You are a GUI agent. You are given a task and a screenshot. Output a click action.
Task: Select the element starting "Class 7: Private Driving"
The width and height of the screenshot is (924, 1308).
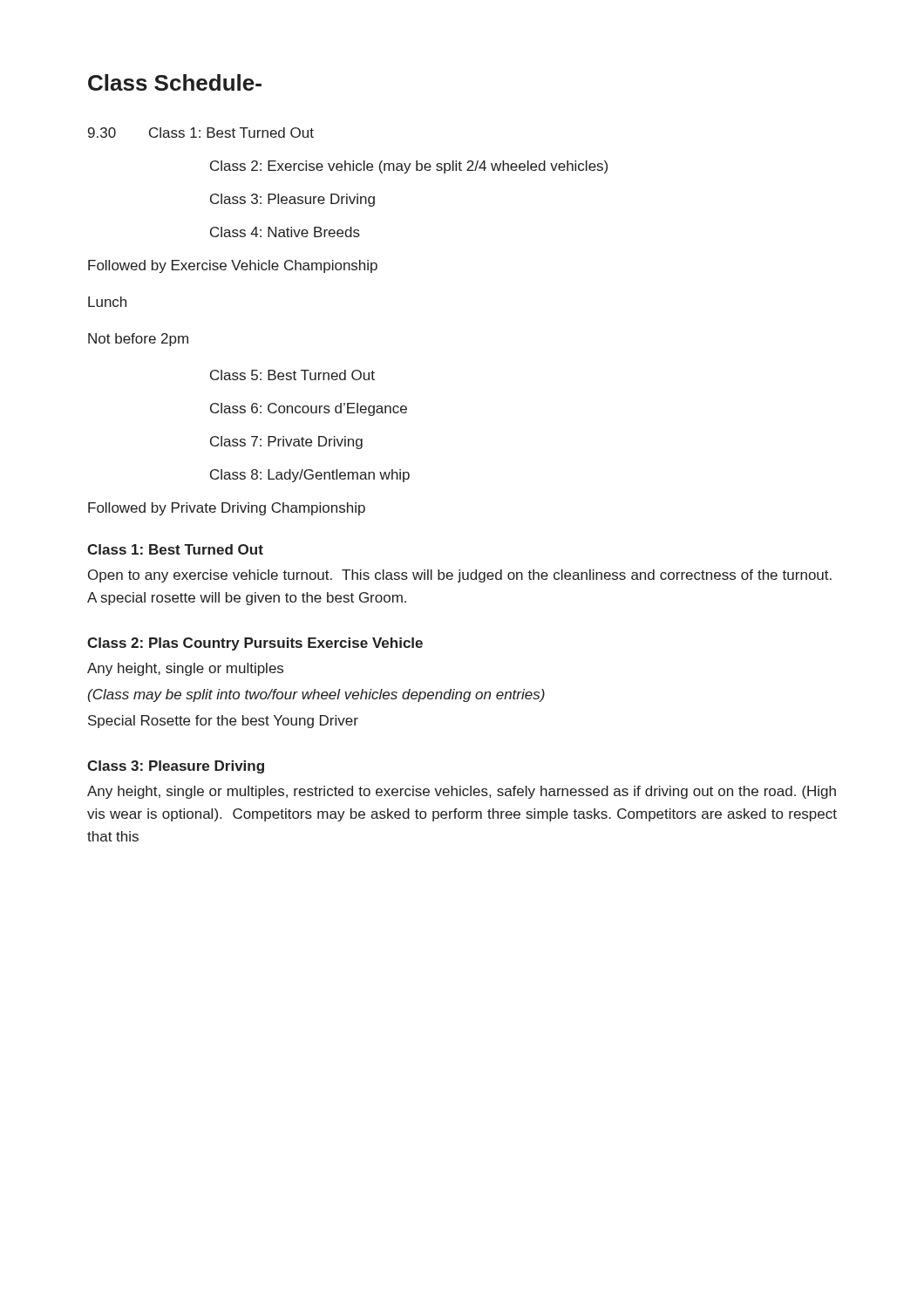coord(286,442)
